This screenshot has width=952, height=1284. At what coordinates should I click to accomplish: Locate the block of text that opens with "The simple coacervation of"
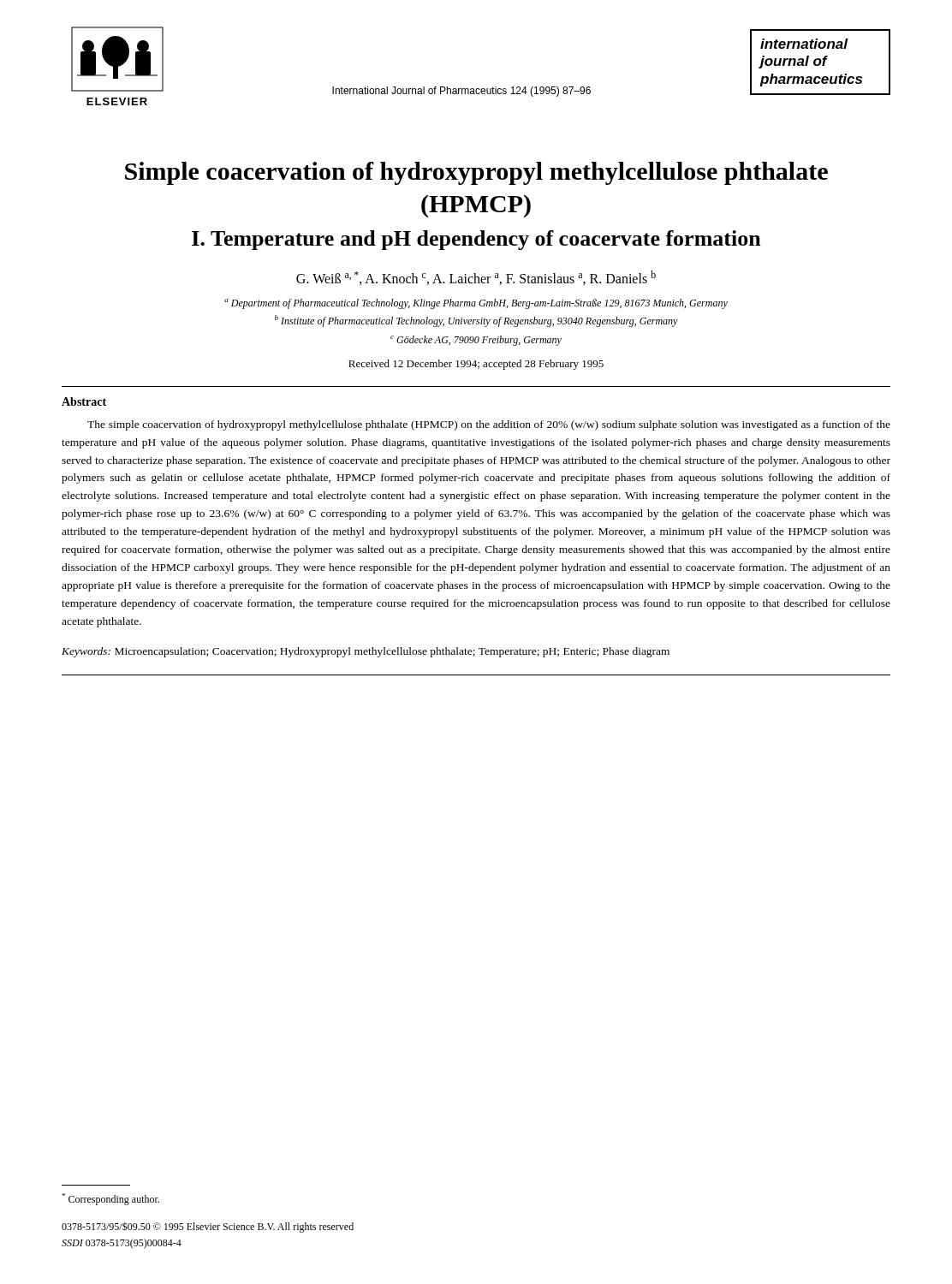coord(476,522)
